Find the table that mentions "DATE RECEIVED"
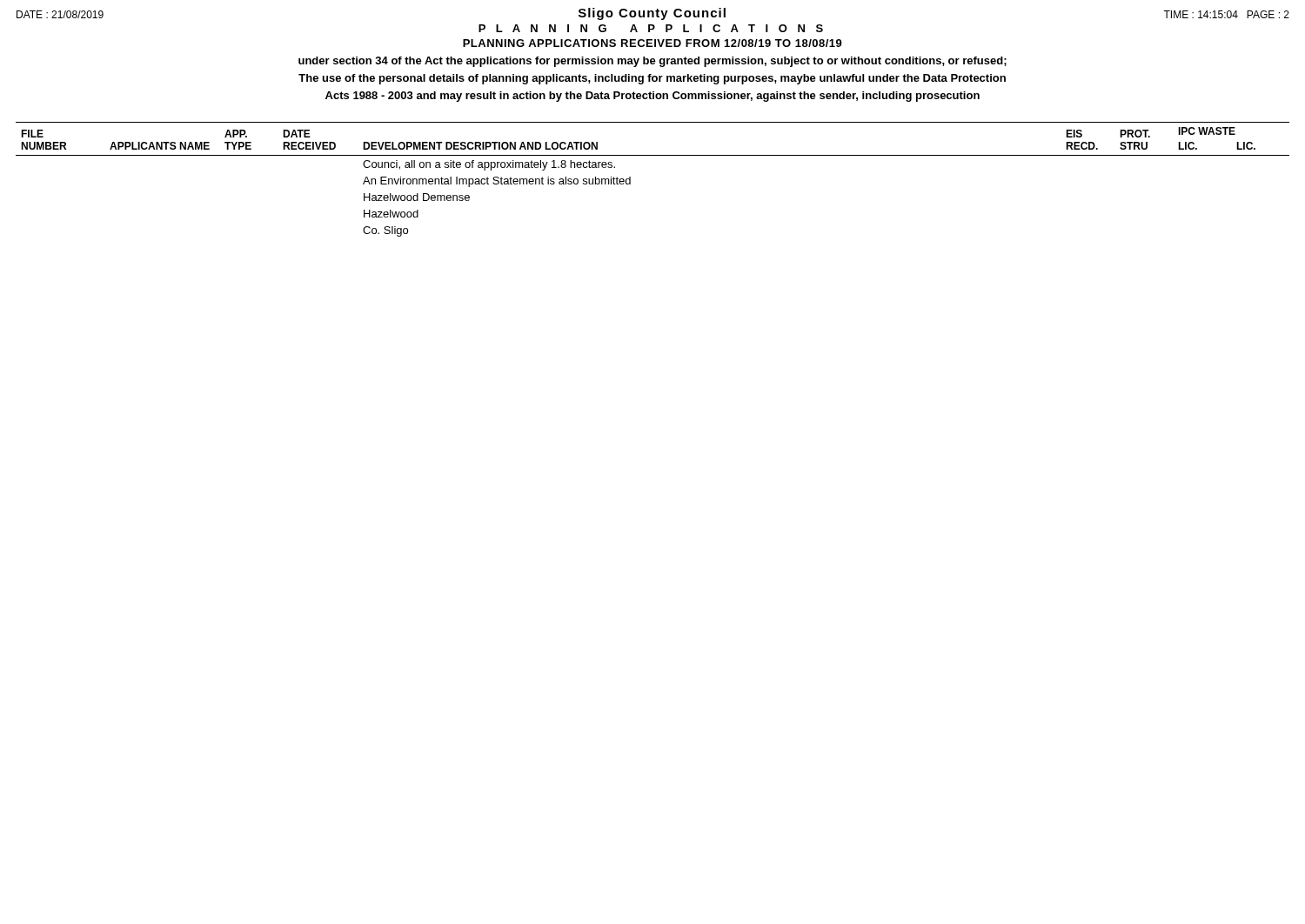1305x924 pixels. pos(652,180)
